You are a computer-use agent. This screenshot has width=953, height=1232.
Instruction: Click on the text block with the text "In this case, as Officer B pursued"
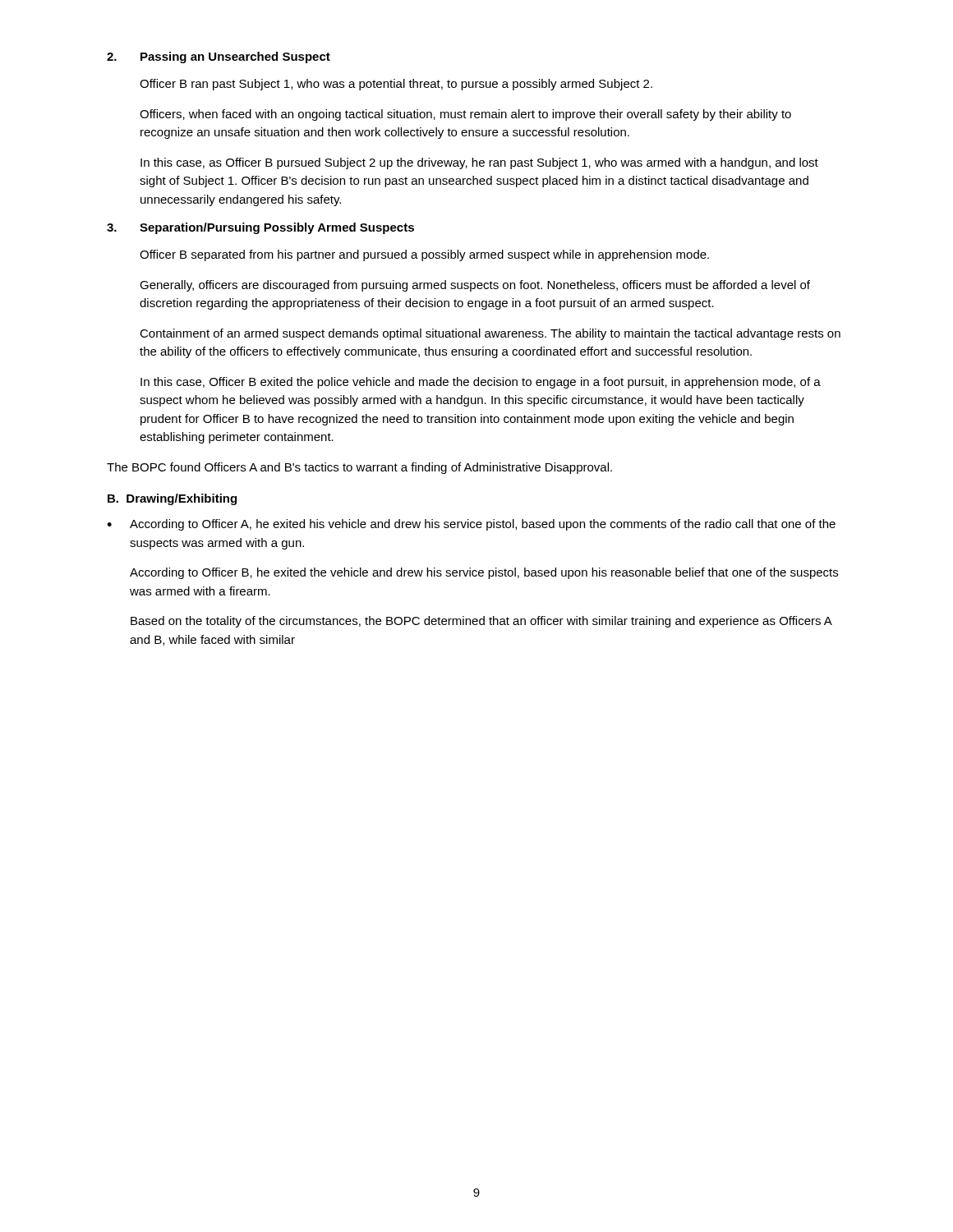pos(479,180)
